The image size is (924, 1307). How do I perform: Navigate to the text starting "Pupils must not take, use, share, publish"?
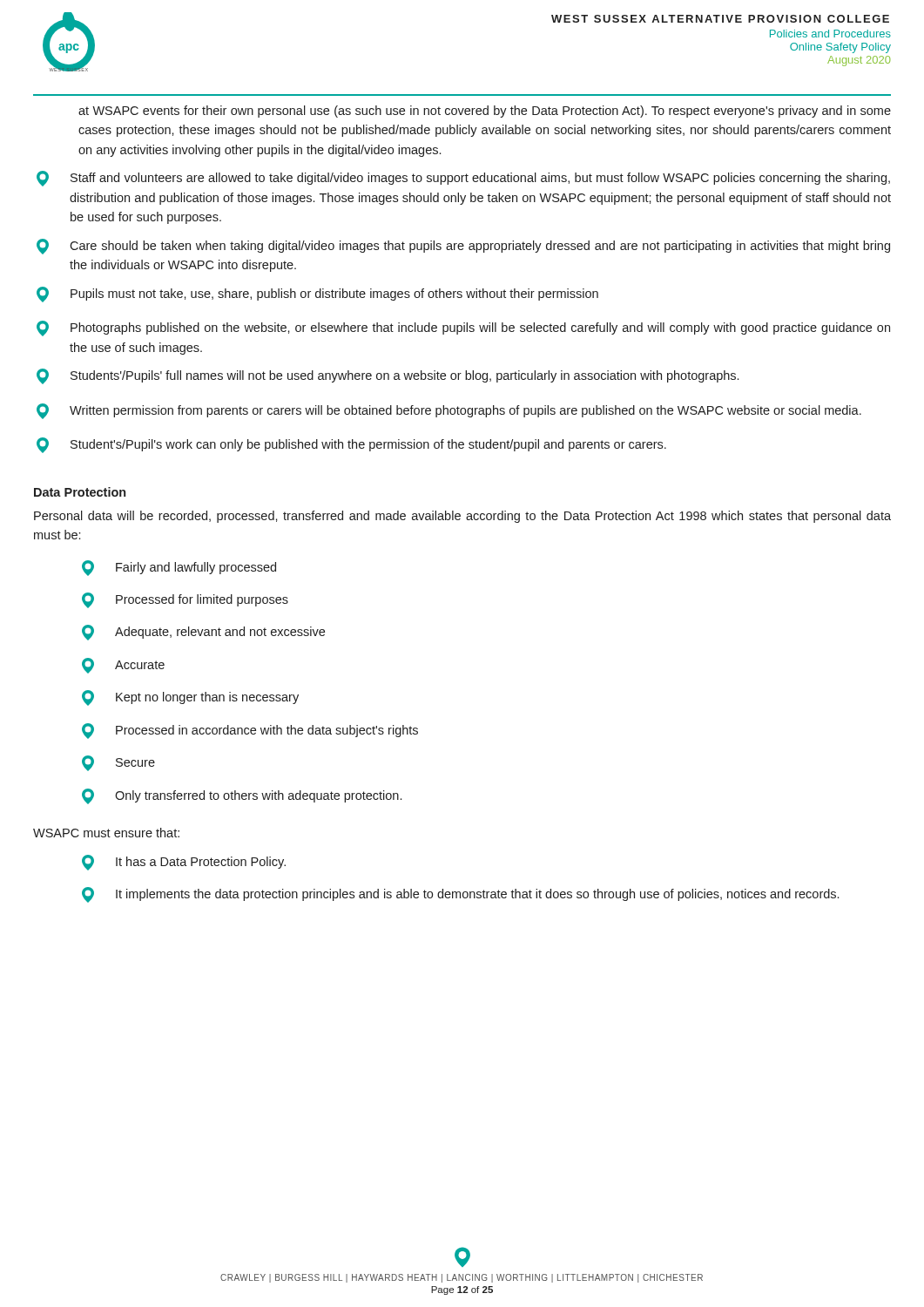(462, 297)
